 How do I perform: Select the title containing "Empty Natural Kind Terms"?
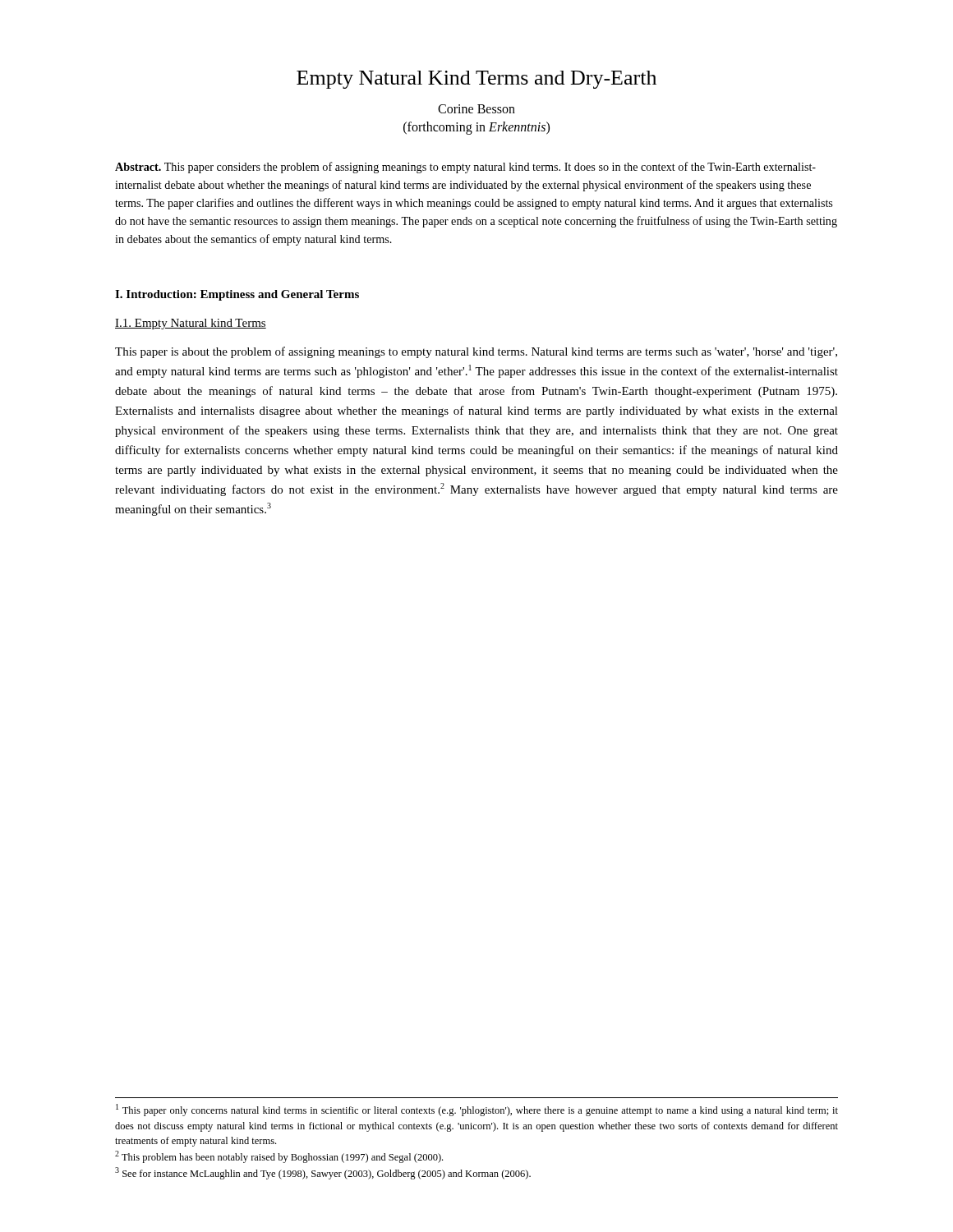point(476,100)
